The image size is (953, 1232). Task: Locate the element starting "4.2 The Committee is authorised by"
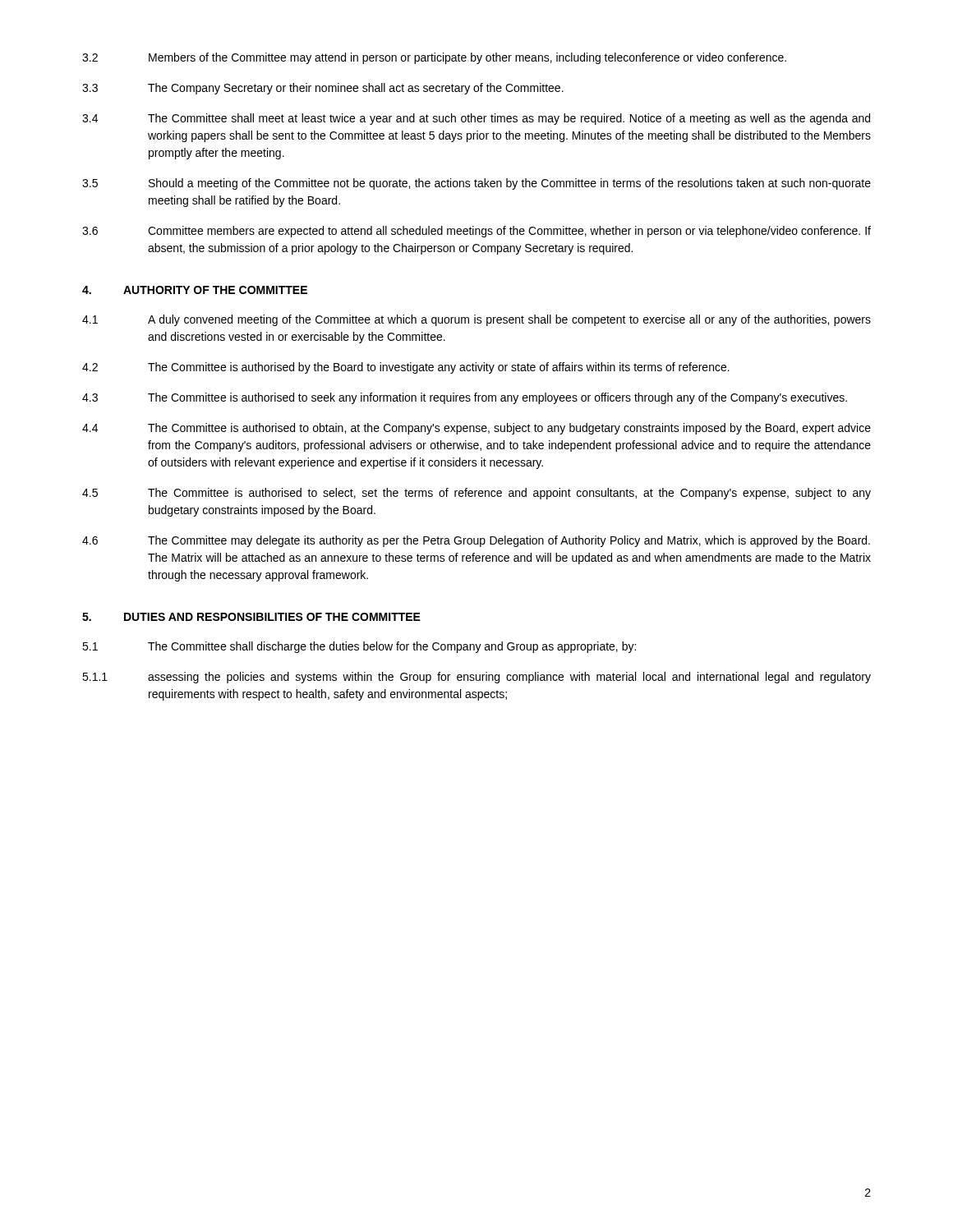pyautogui.click(x=476, y=368)
